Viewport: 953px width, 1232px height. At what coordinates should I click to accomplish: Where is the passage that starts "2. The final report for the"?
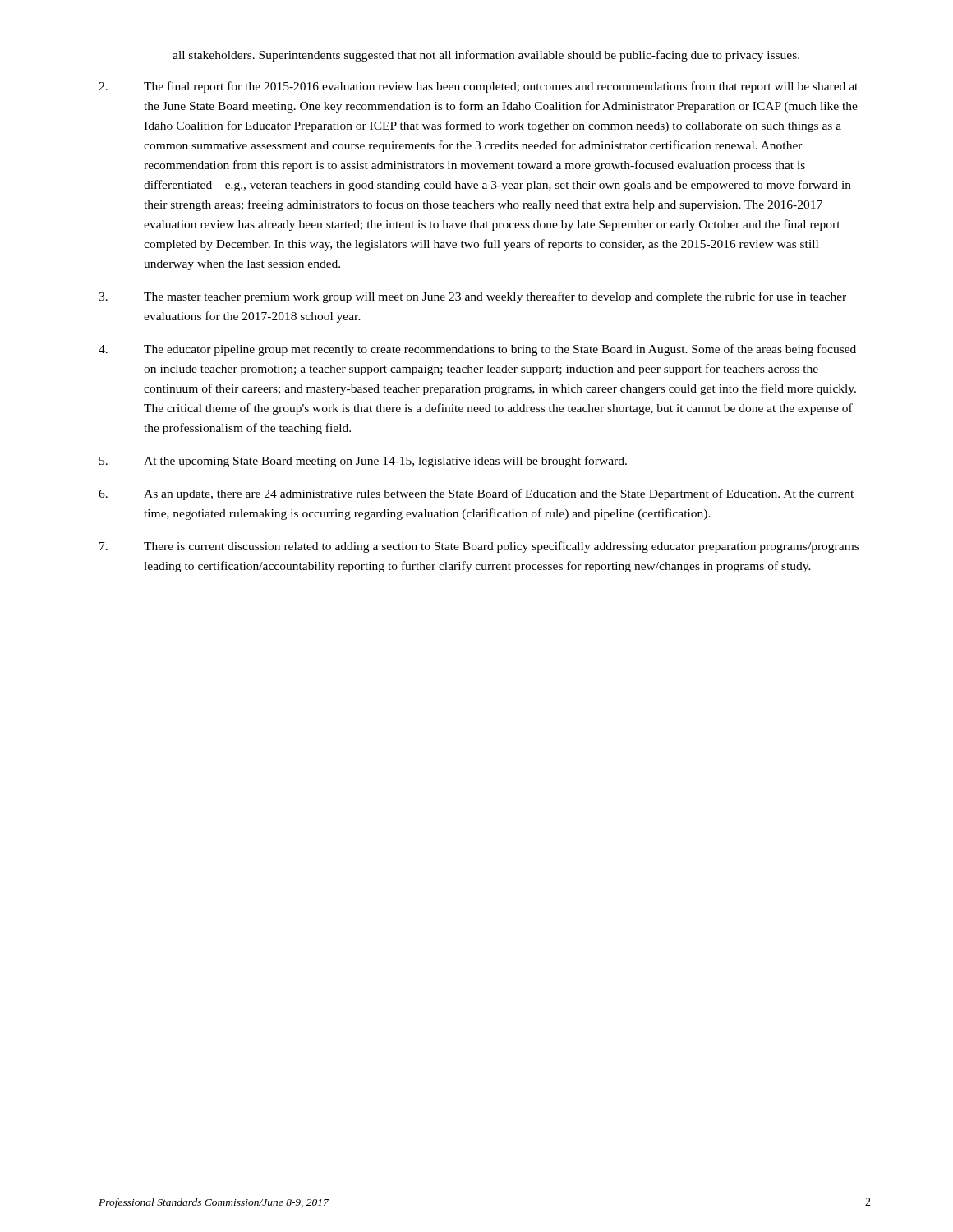pos(485,175)
